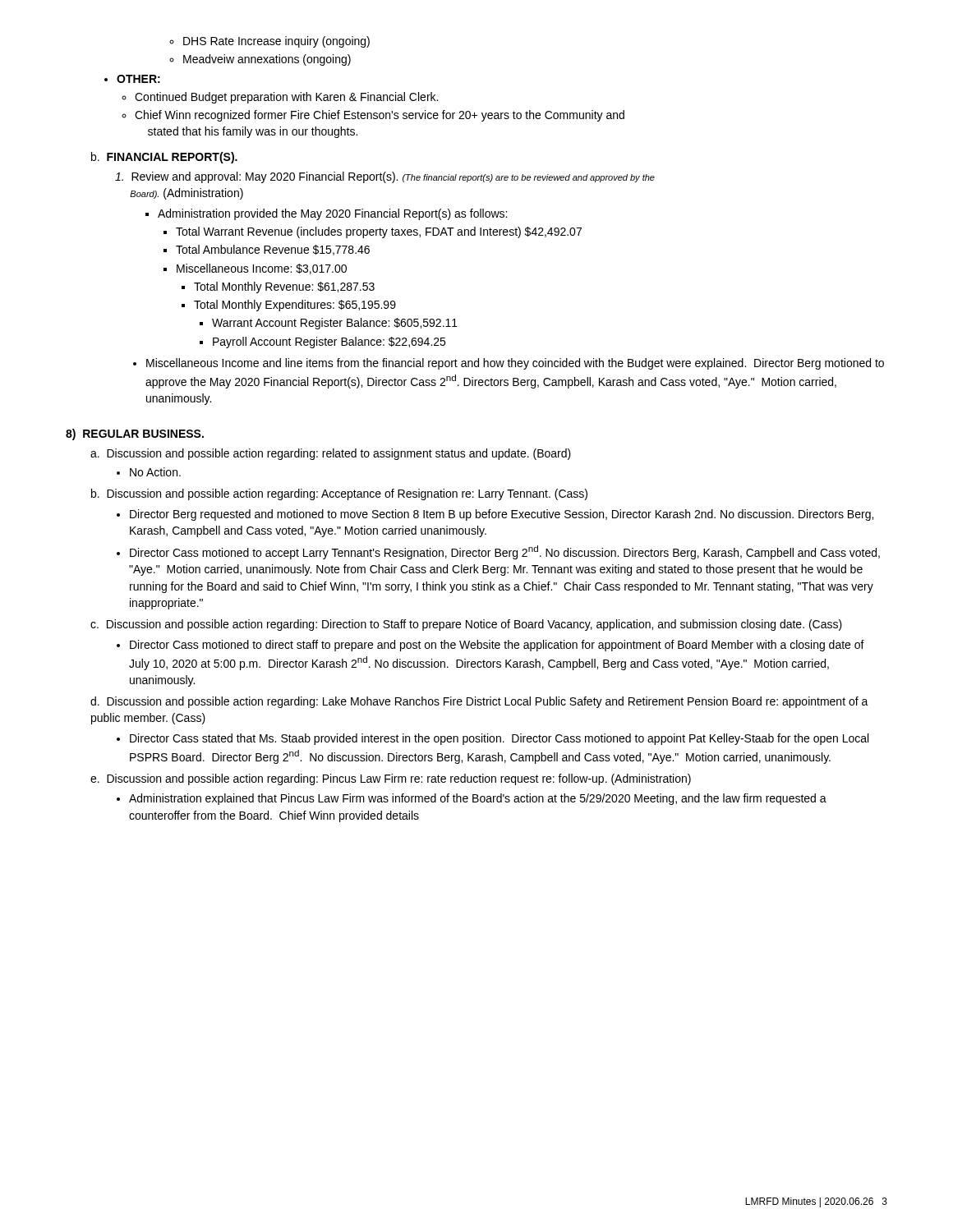This screenshot has width=953, height=1232.
Task: Navigate to the passage starting "Director Cass stated that"
Action: coord(499,748)
